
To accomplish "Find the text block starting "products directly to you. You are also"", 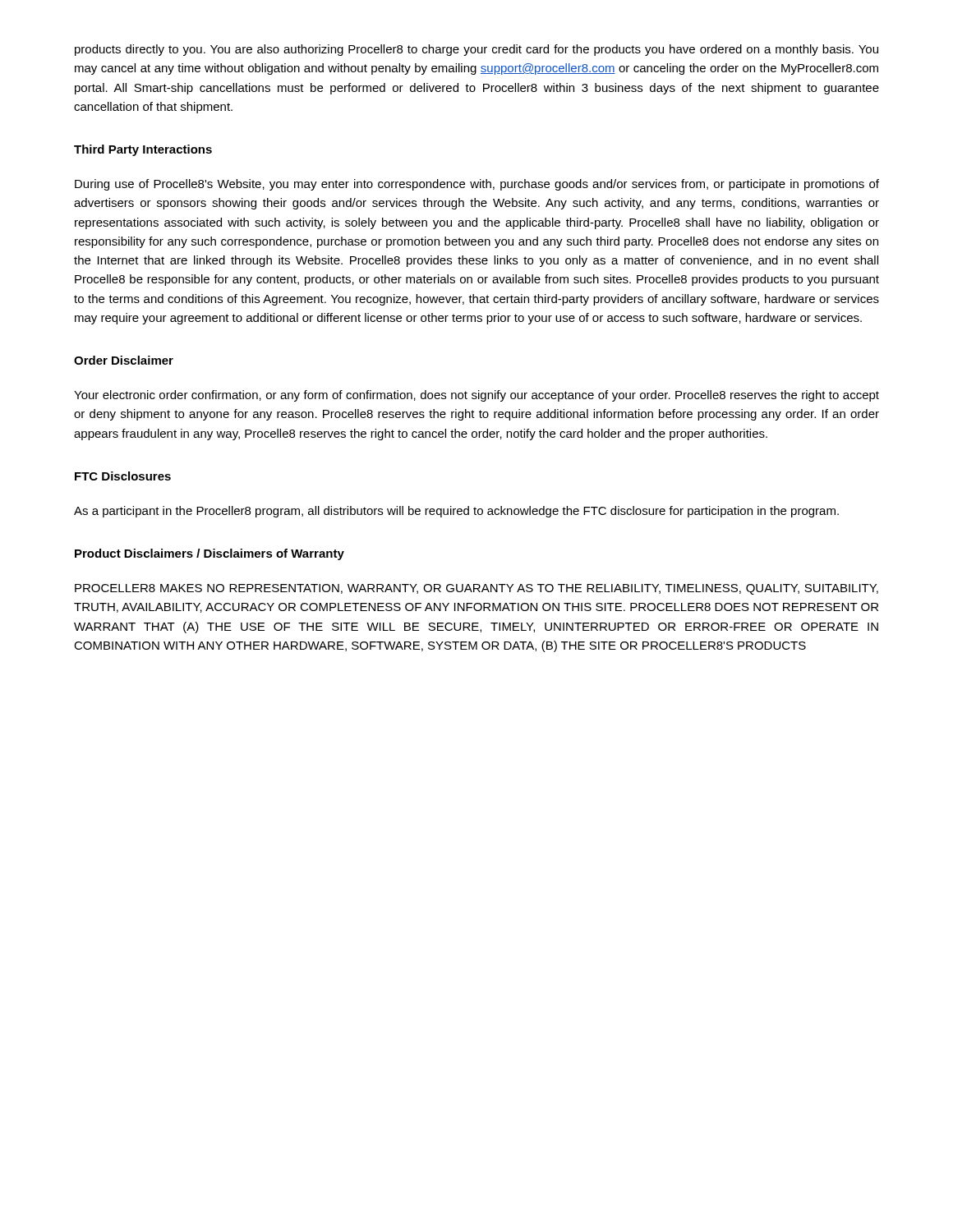I will point(476,77).
